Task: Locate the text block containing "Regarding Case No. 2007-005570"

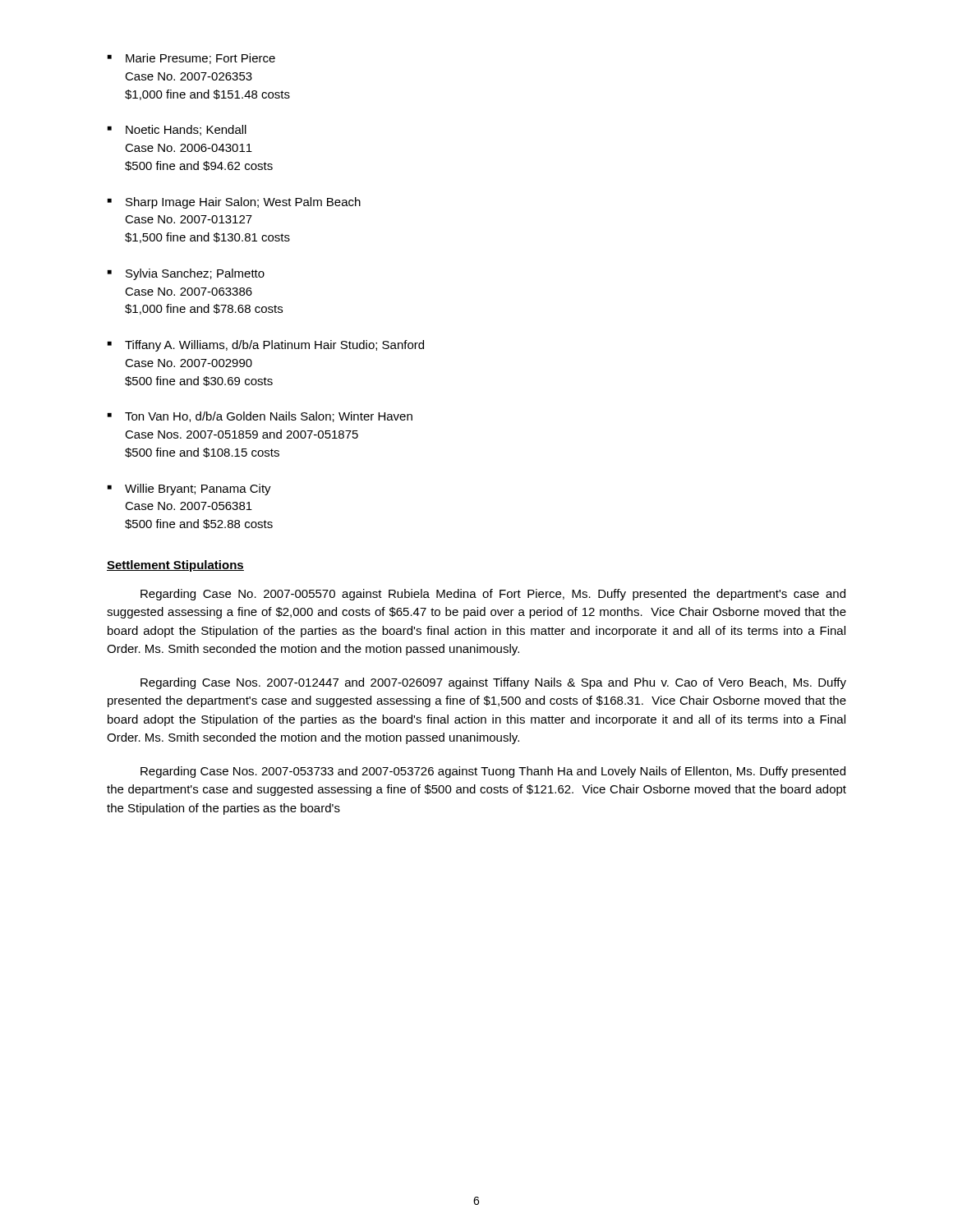Action: click(x=476, y=621)
